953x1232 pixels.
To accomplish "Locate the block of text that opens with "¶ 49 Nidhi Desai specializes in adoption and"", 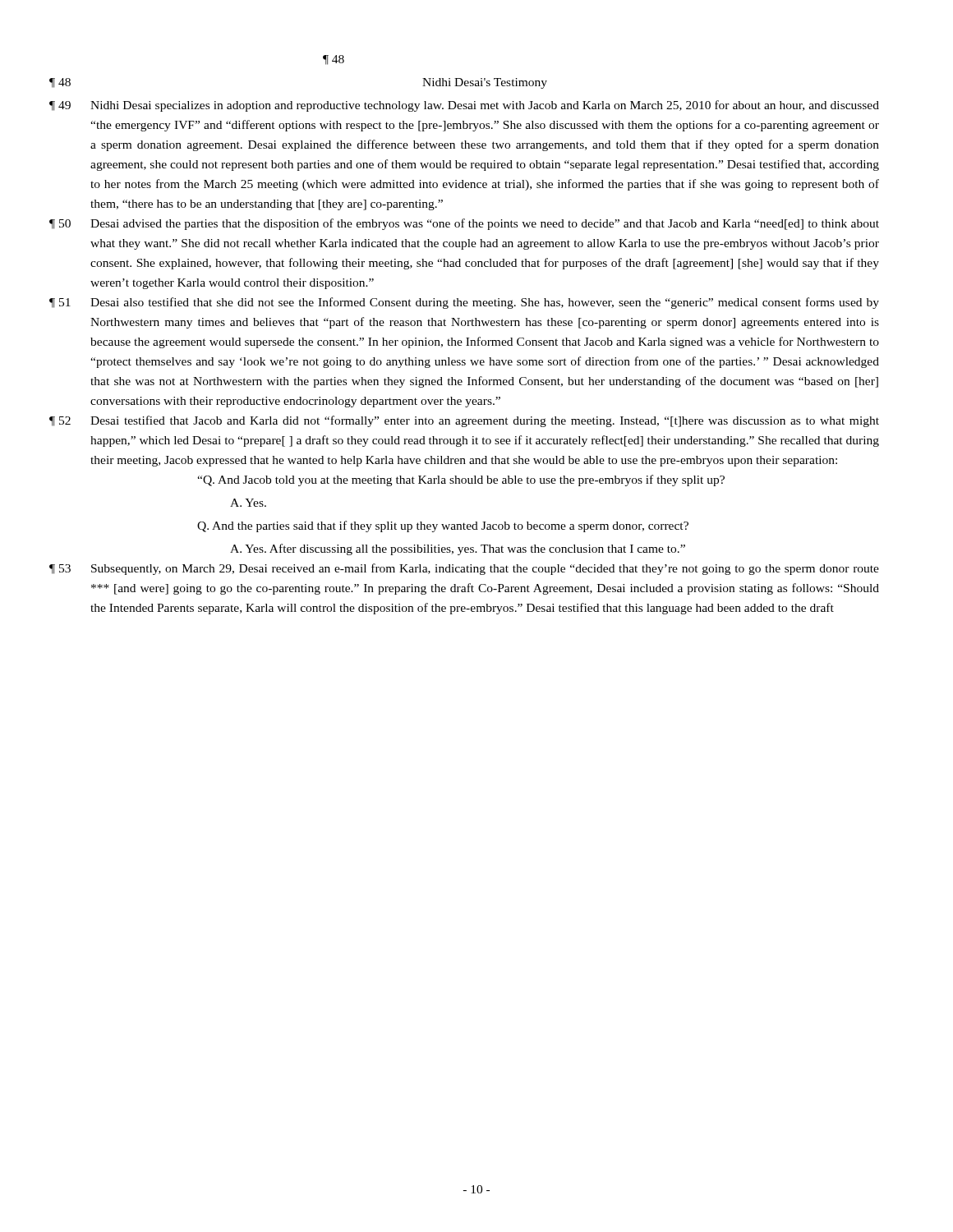I will pos(476,154).
